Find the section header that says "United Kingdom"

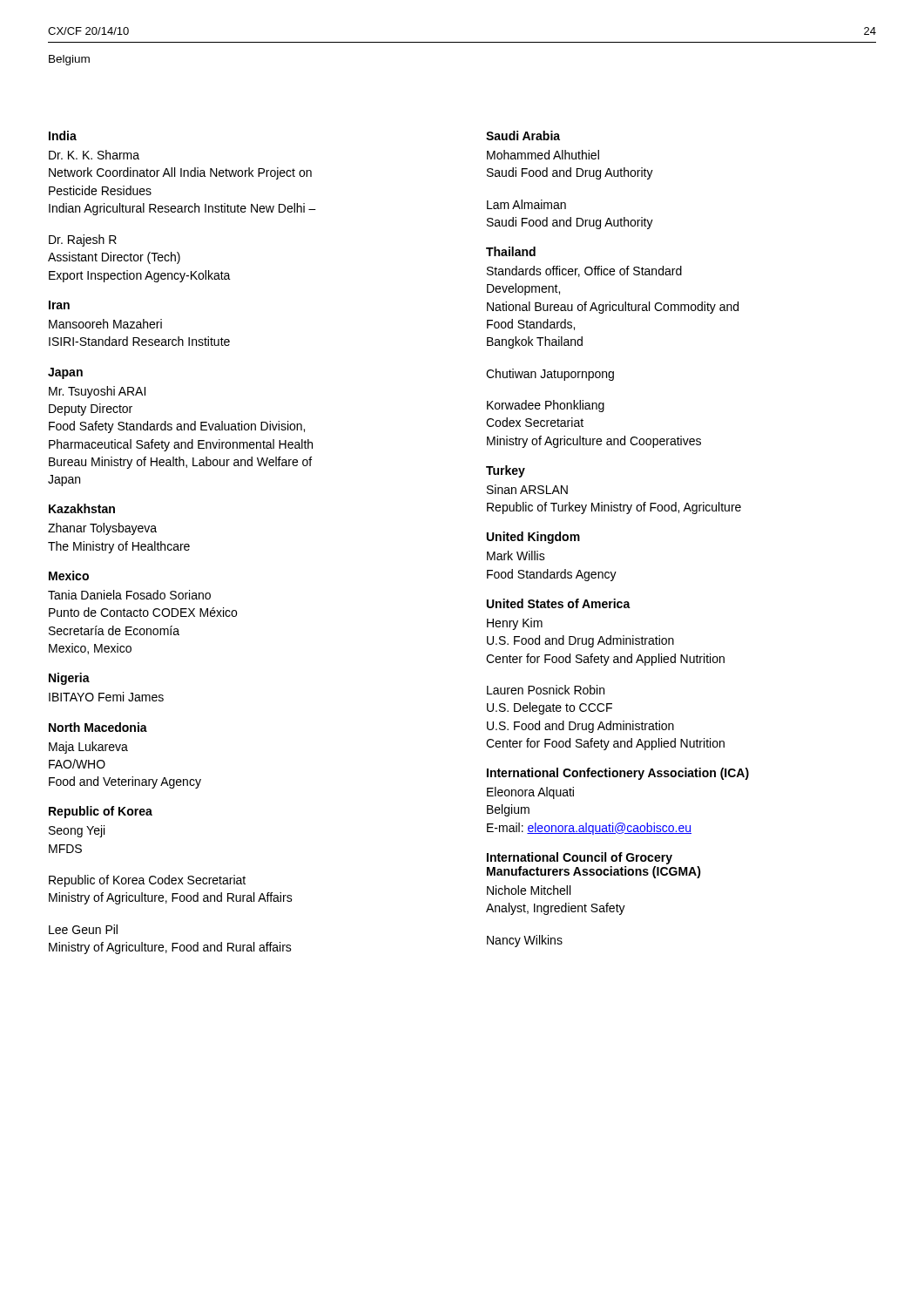tap(533, 537)
